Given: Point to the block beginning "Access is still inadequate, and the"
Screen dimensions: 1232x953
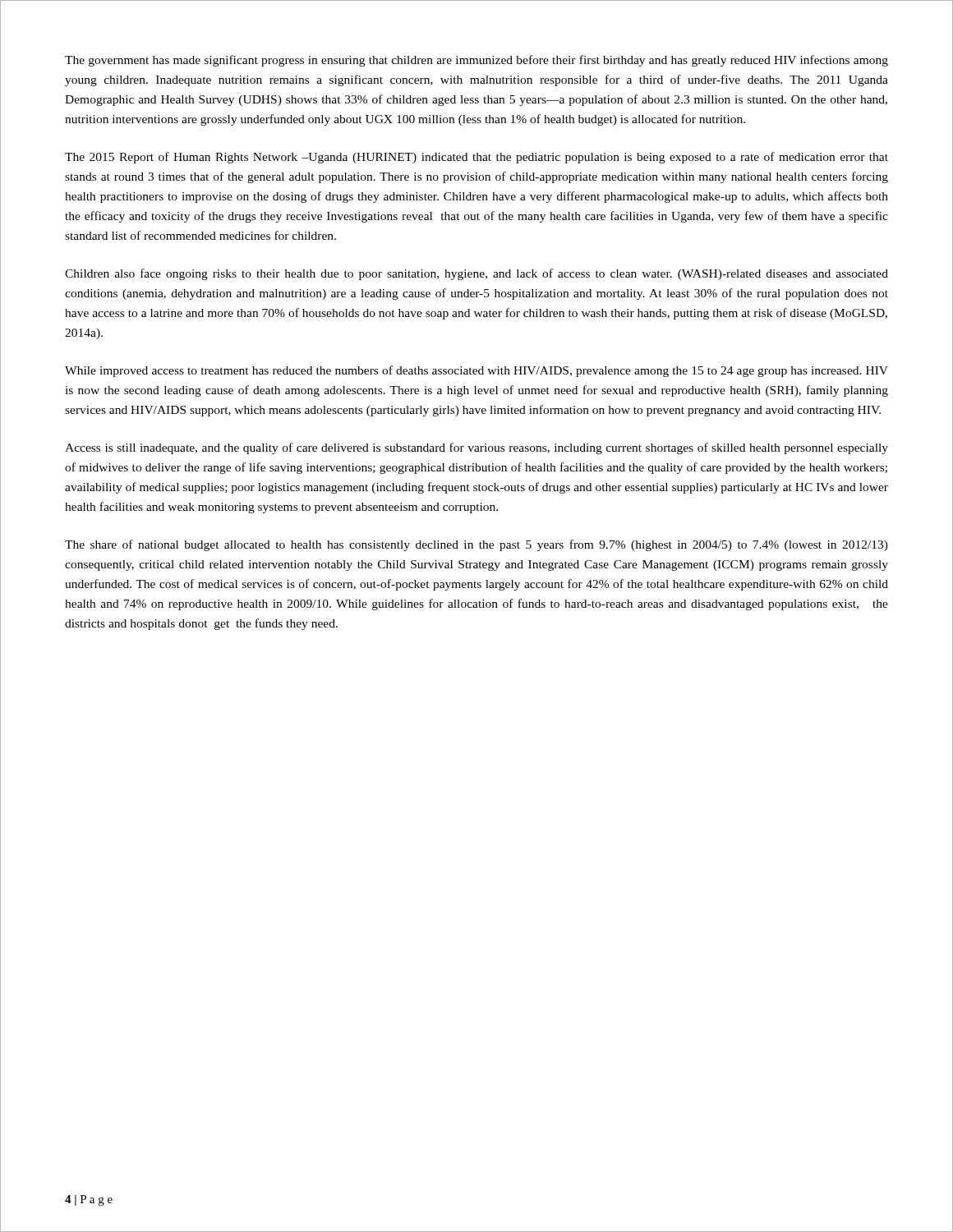Looking at the screenshot, I should coord(476,477).
